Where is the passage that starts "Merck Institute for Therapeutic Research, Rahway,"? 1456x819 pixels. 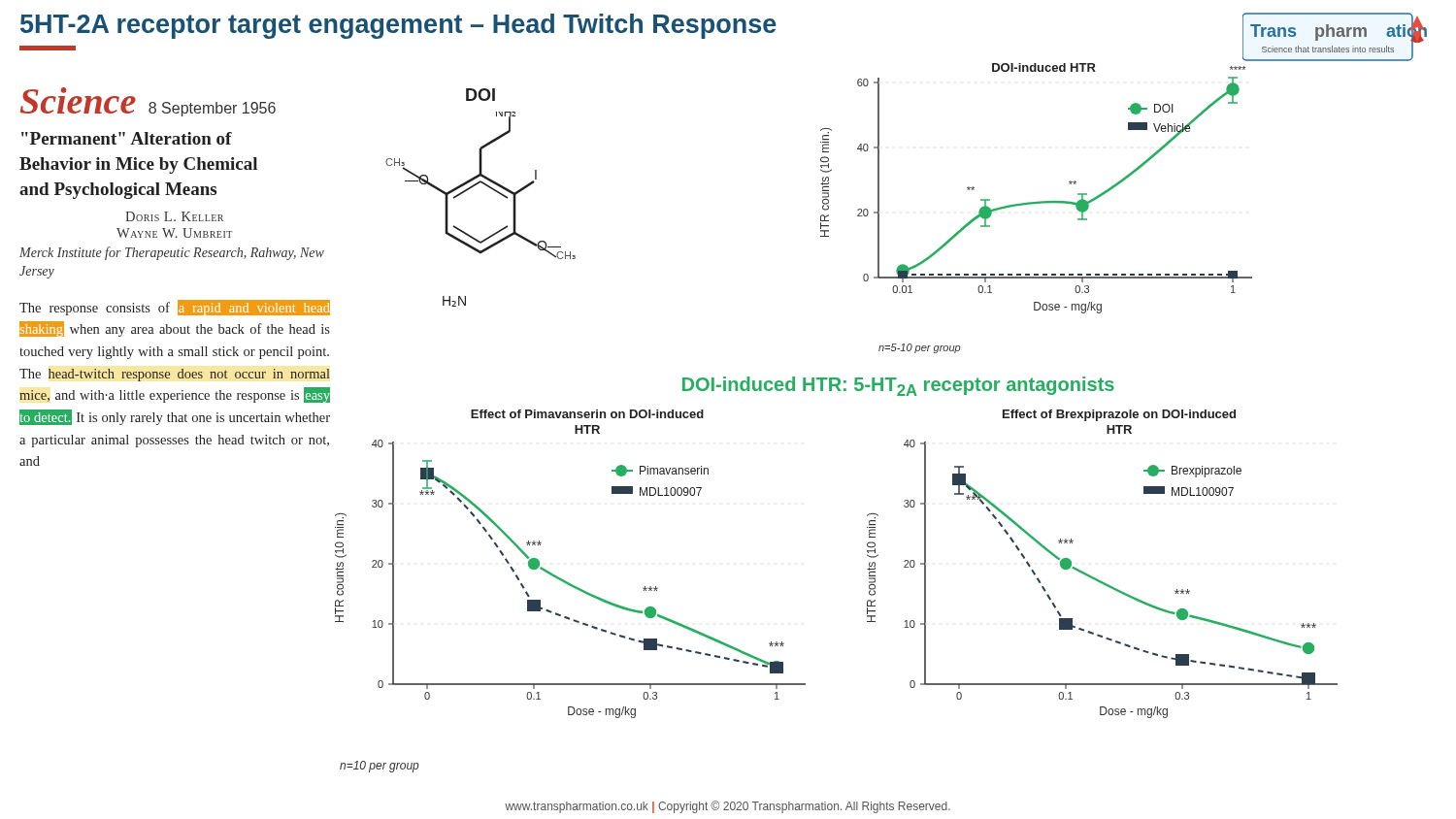tap(172, 262)
